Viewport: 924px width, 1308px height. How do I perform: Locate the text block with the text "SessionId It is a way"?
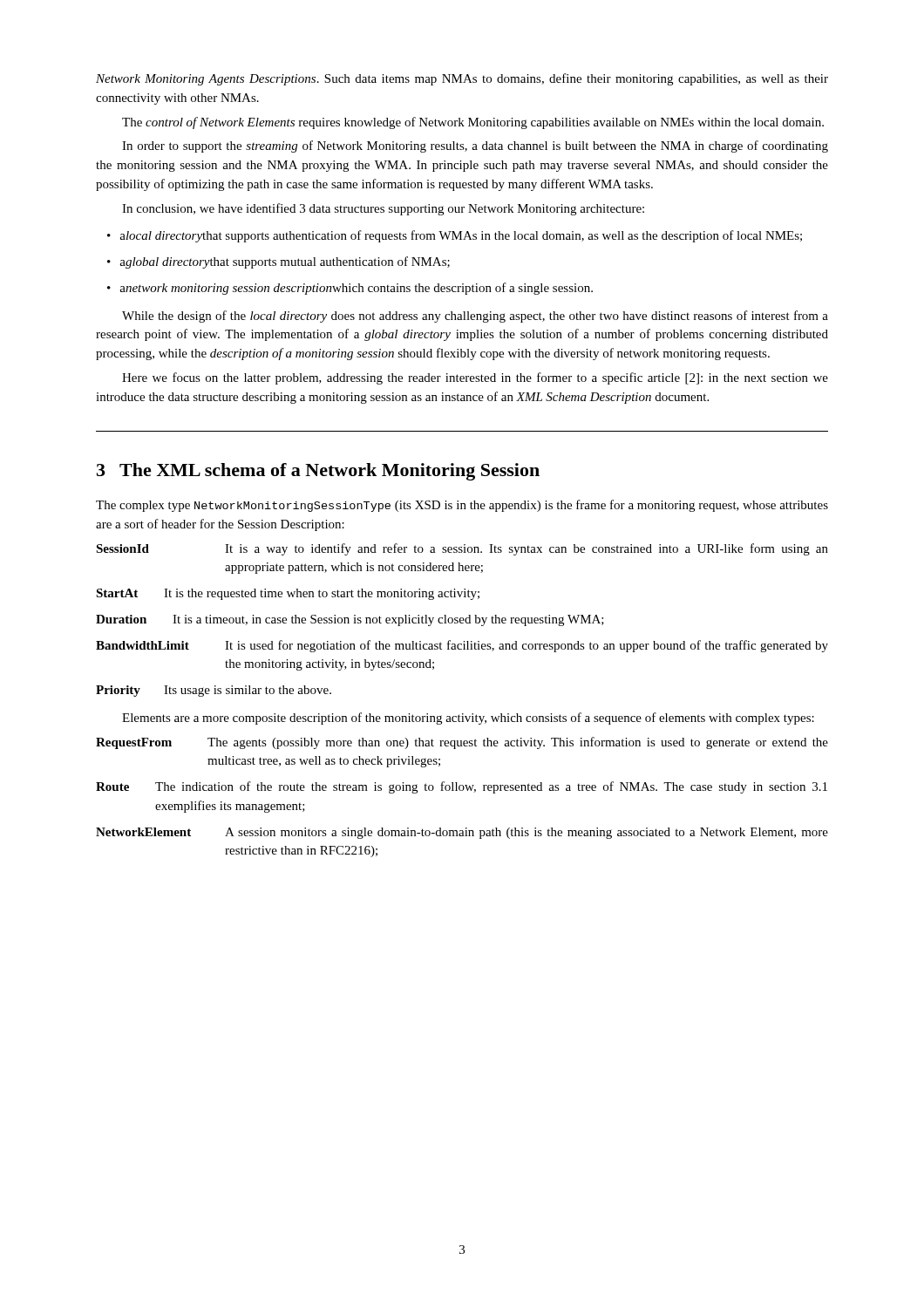(462, 558)
